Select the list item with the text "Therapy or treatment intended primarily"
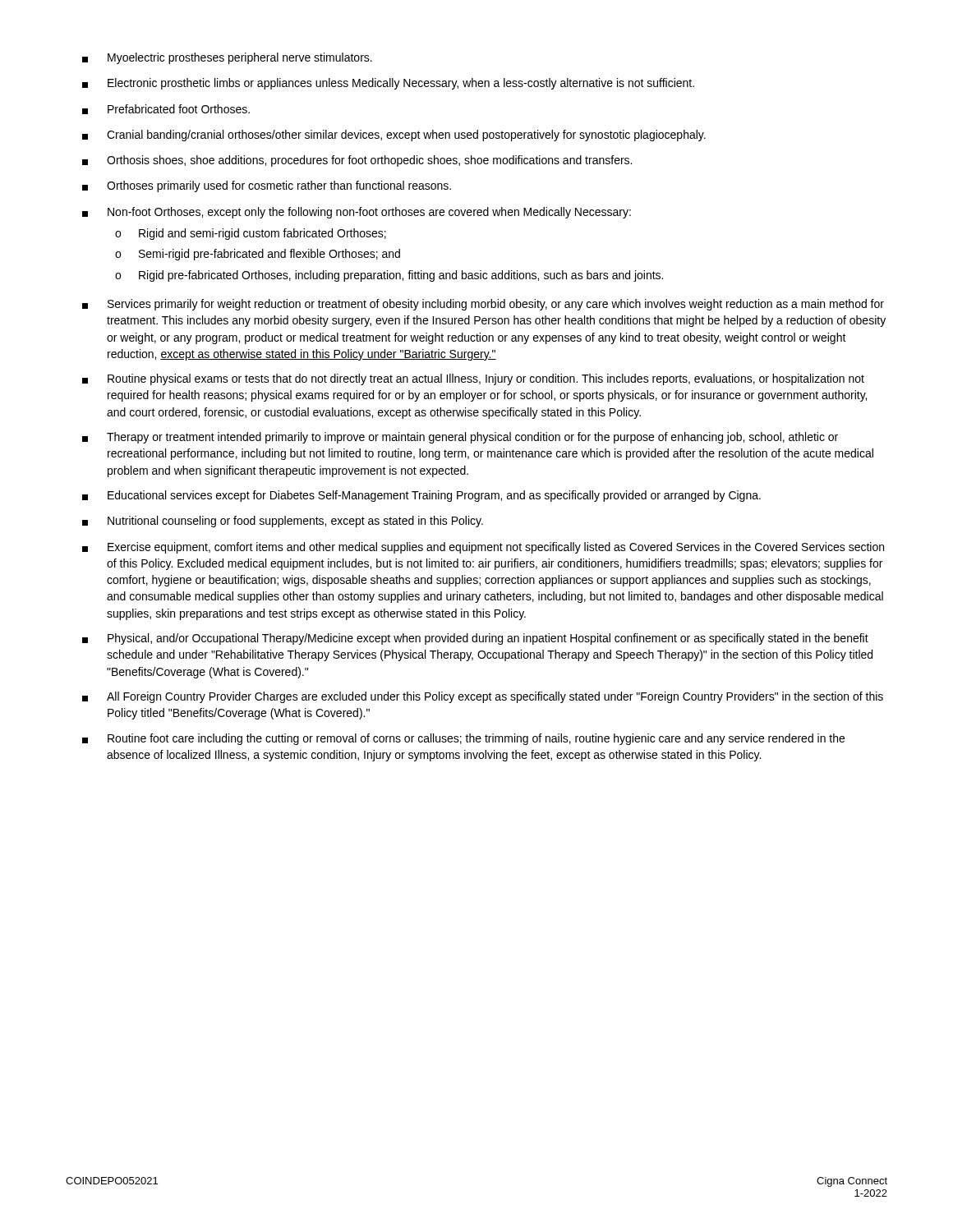The width and height of the screenshot is (953, 1232). [x=485, y=454]
